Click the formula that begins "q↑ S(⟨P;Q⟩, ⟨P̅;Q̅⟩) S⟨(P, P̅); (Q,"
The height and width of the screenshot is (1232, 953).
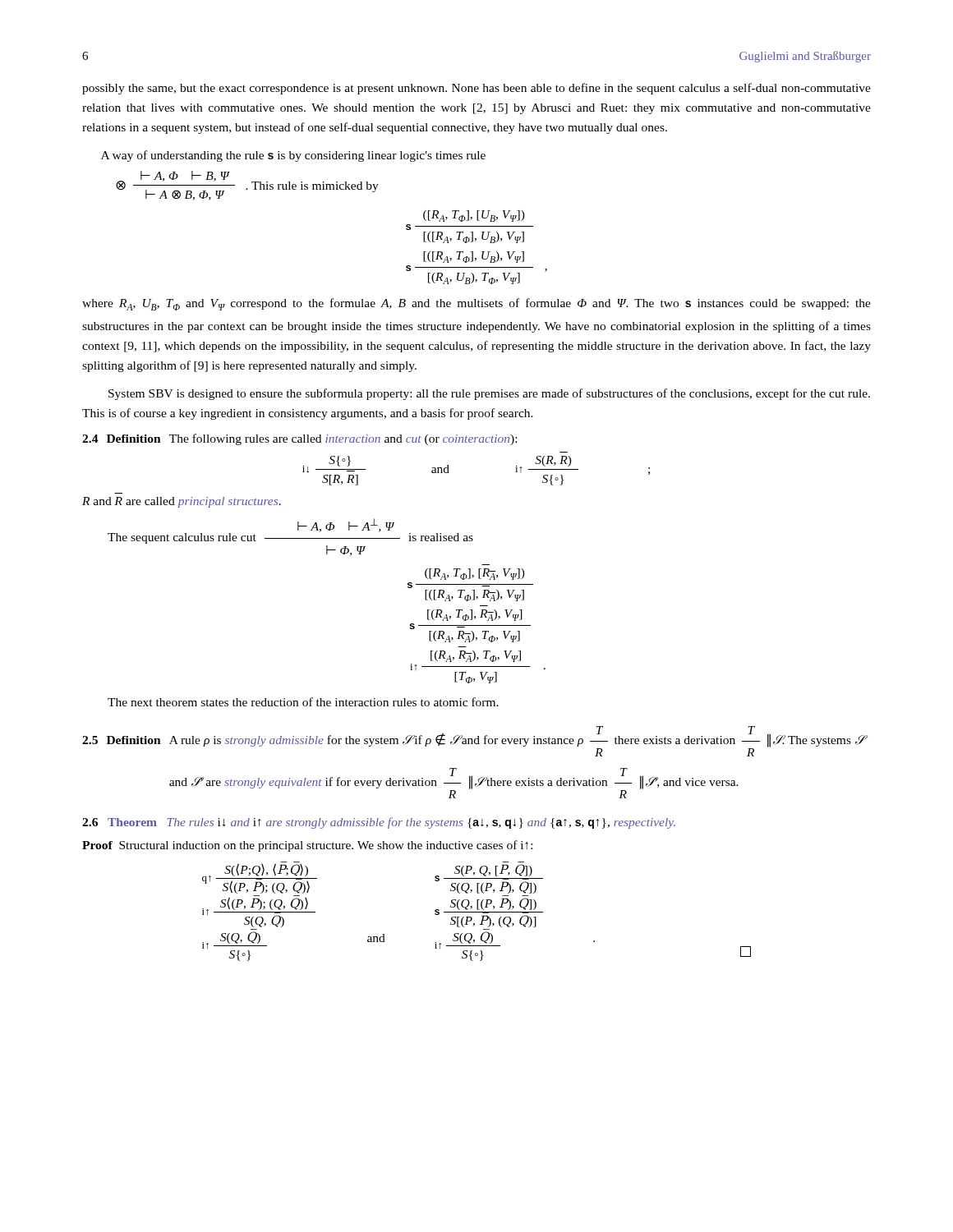(x=476, y=912)
